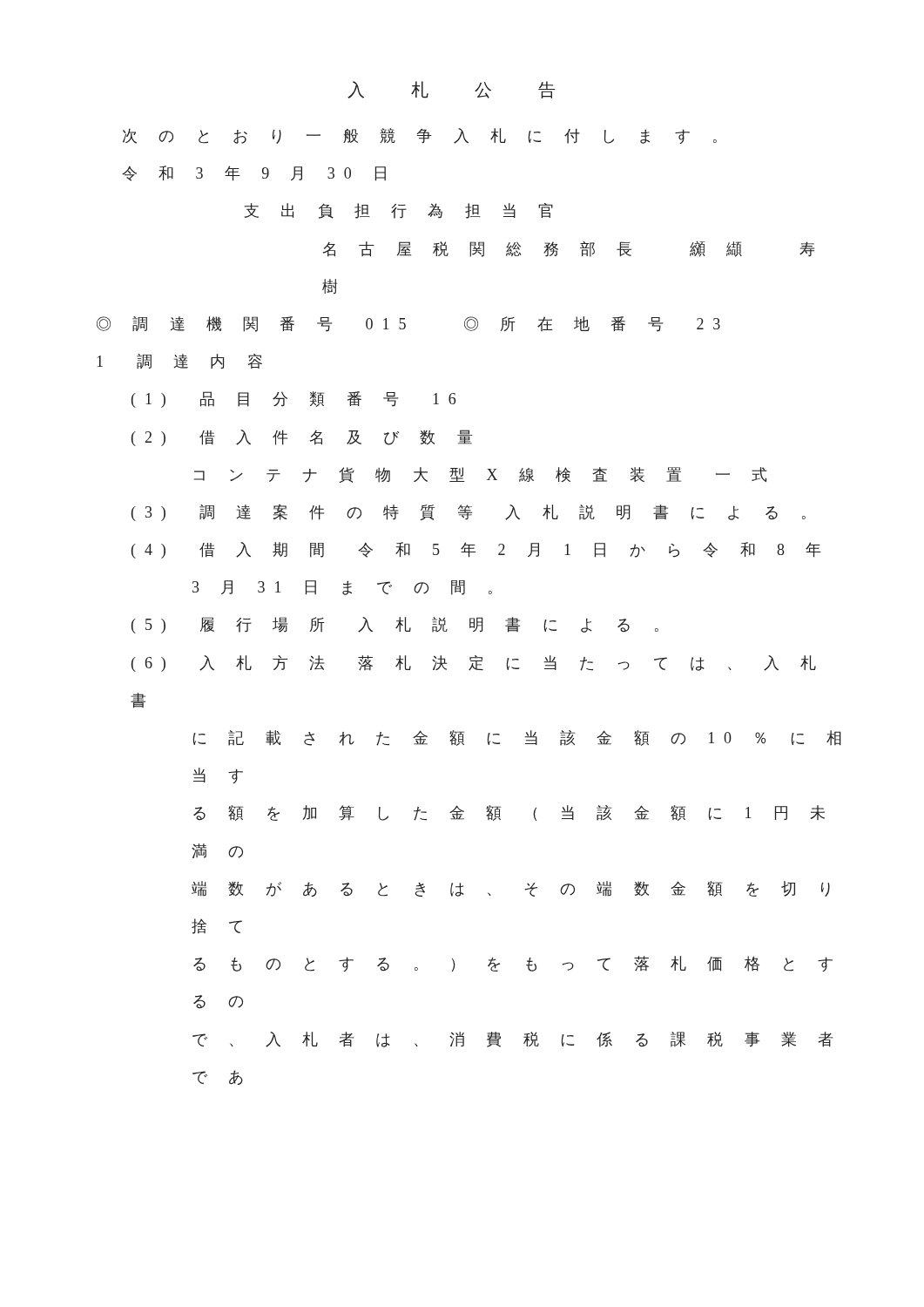Locate the list item with the text "(3) 調 達"
Screen dimensions: 1307x924
(x=478, y=512)
